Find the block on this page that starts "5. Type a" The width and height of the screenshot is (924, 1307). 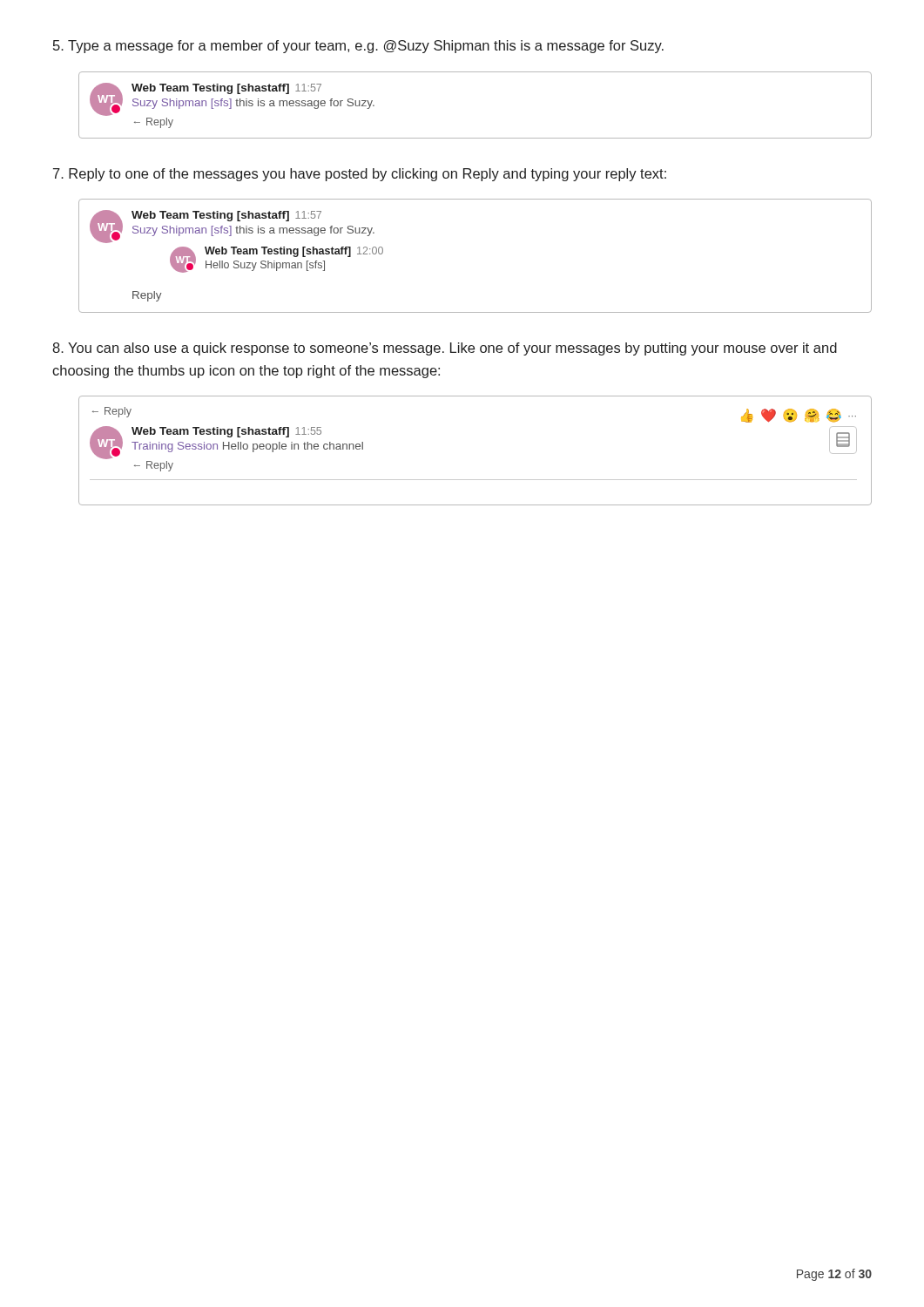(x=358, y=45)
